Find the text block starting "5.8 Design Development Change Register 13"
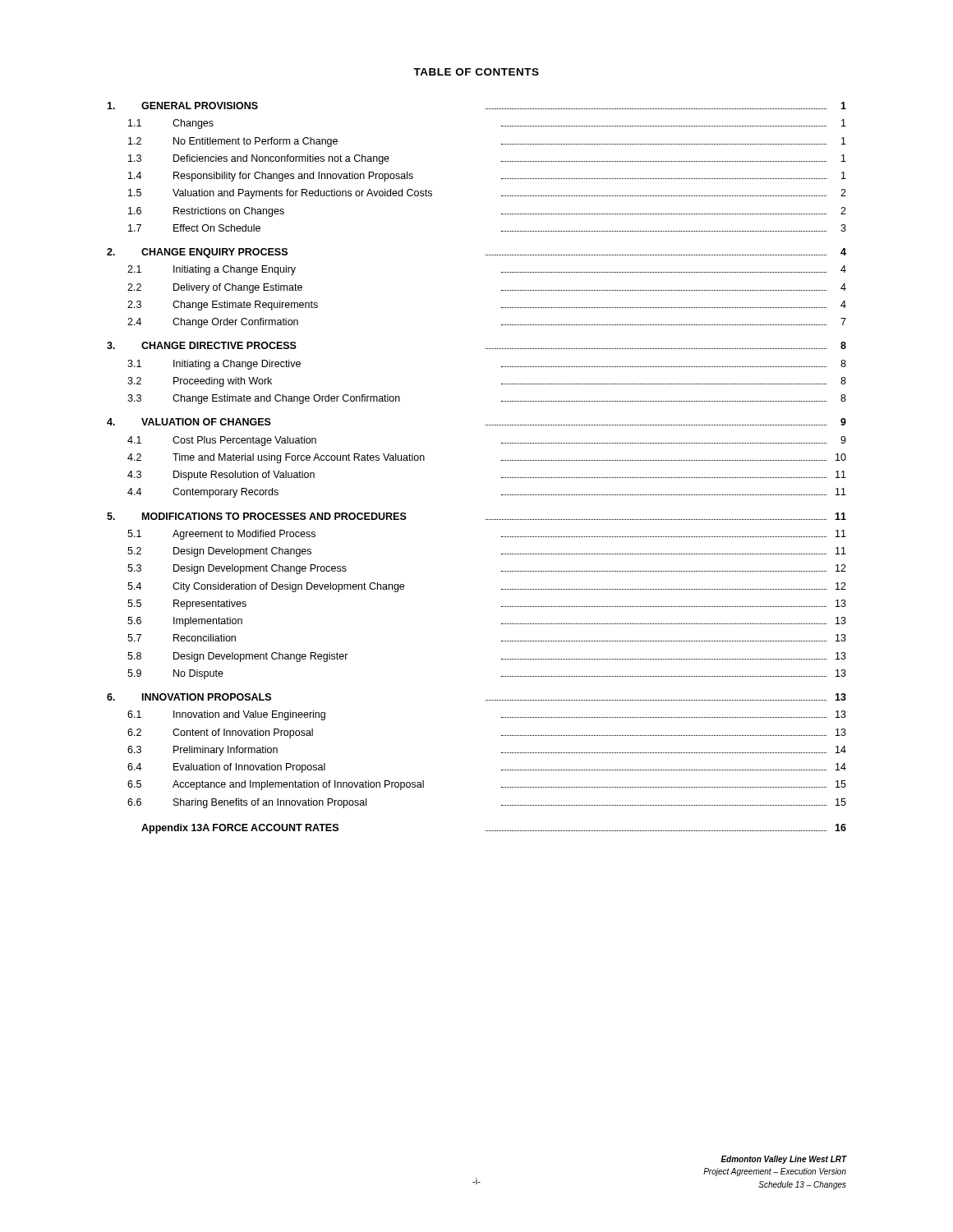Viewport: 953px width, 1232px height. (263, 657)
